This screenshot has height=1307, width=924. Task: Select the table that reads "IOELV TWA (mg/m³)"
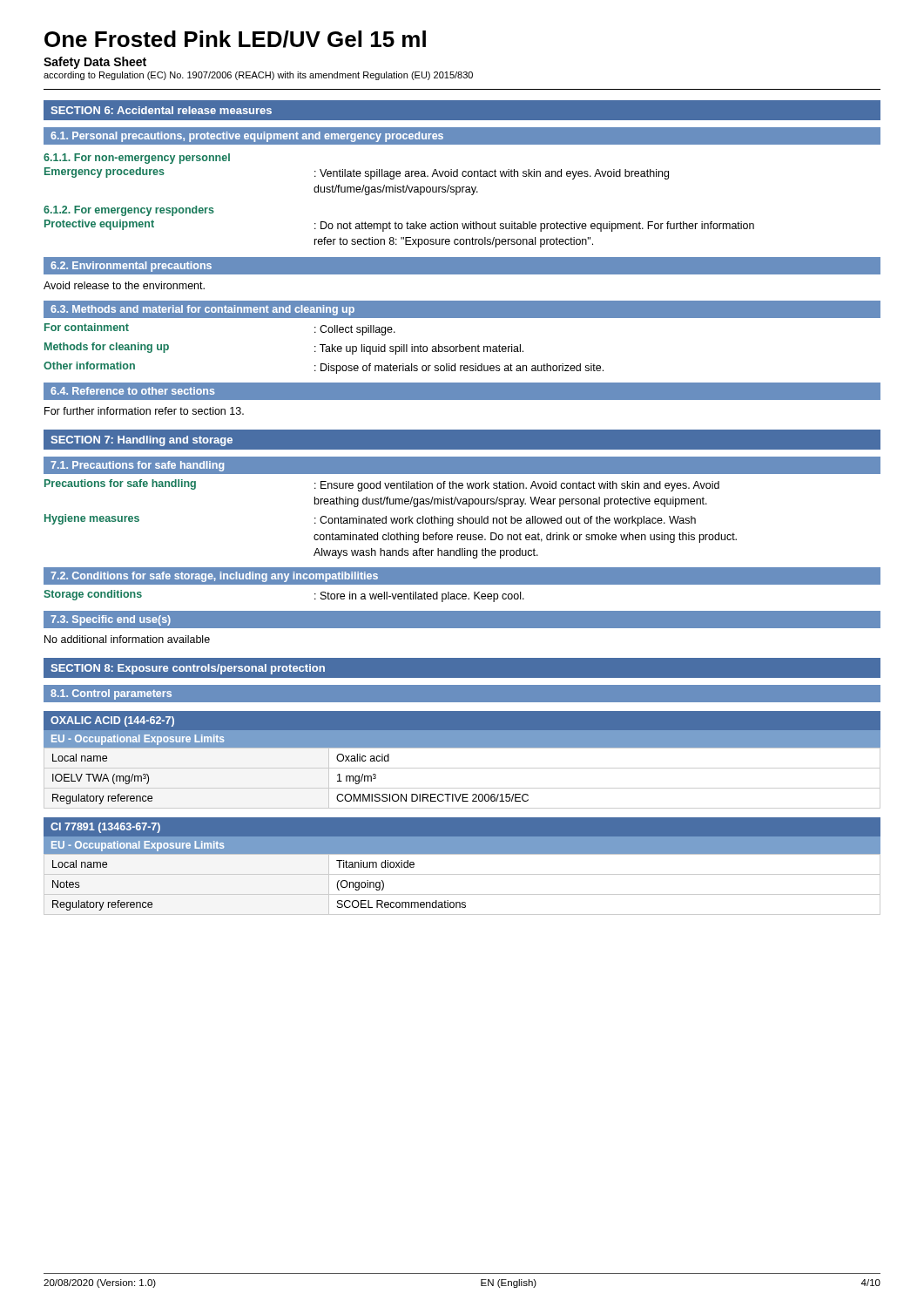click(x=462, y=760)
